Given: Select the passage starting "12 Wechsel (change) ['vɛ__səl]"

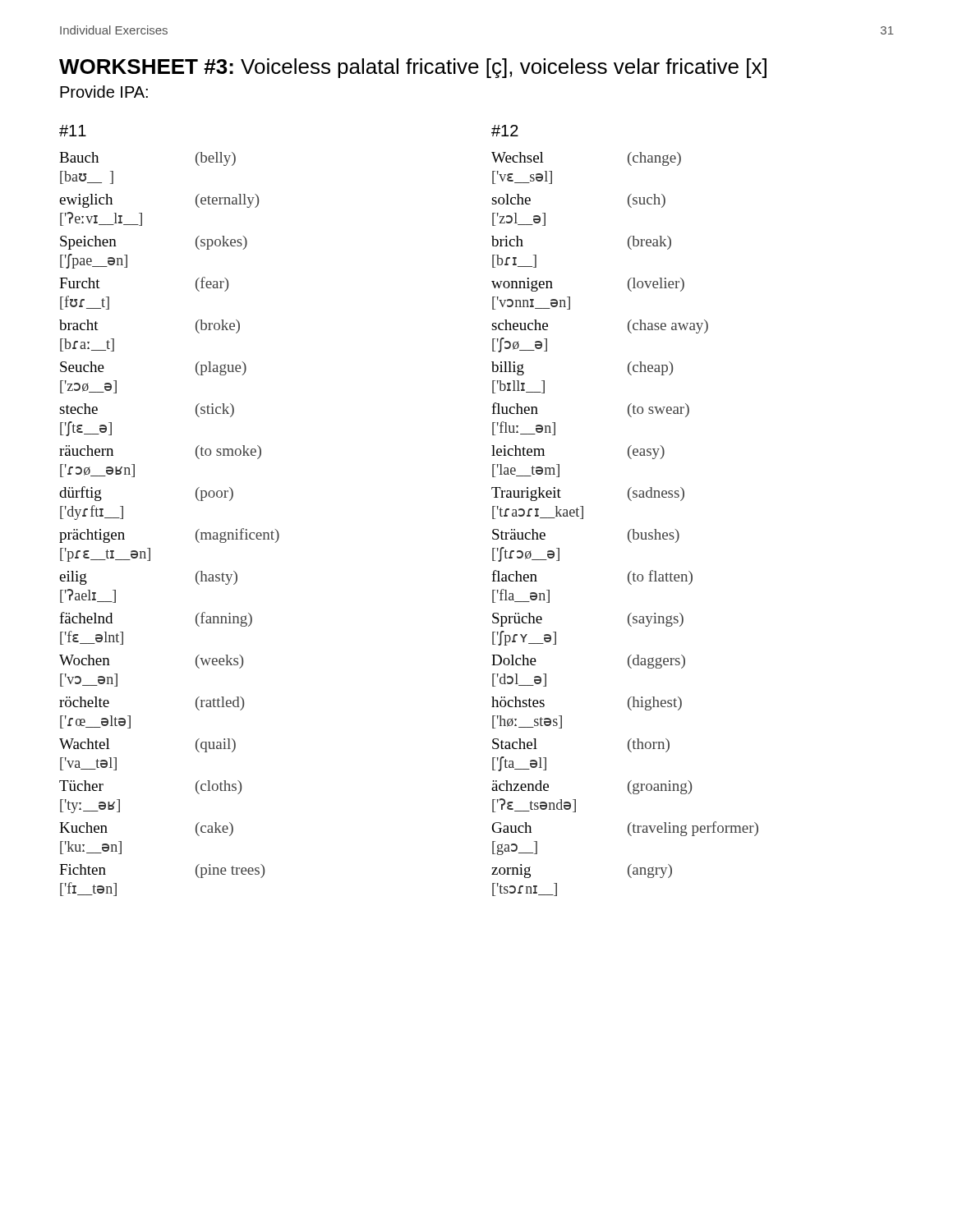Looking at the screenshot, I should click(505, 131).
